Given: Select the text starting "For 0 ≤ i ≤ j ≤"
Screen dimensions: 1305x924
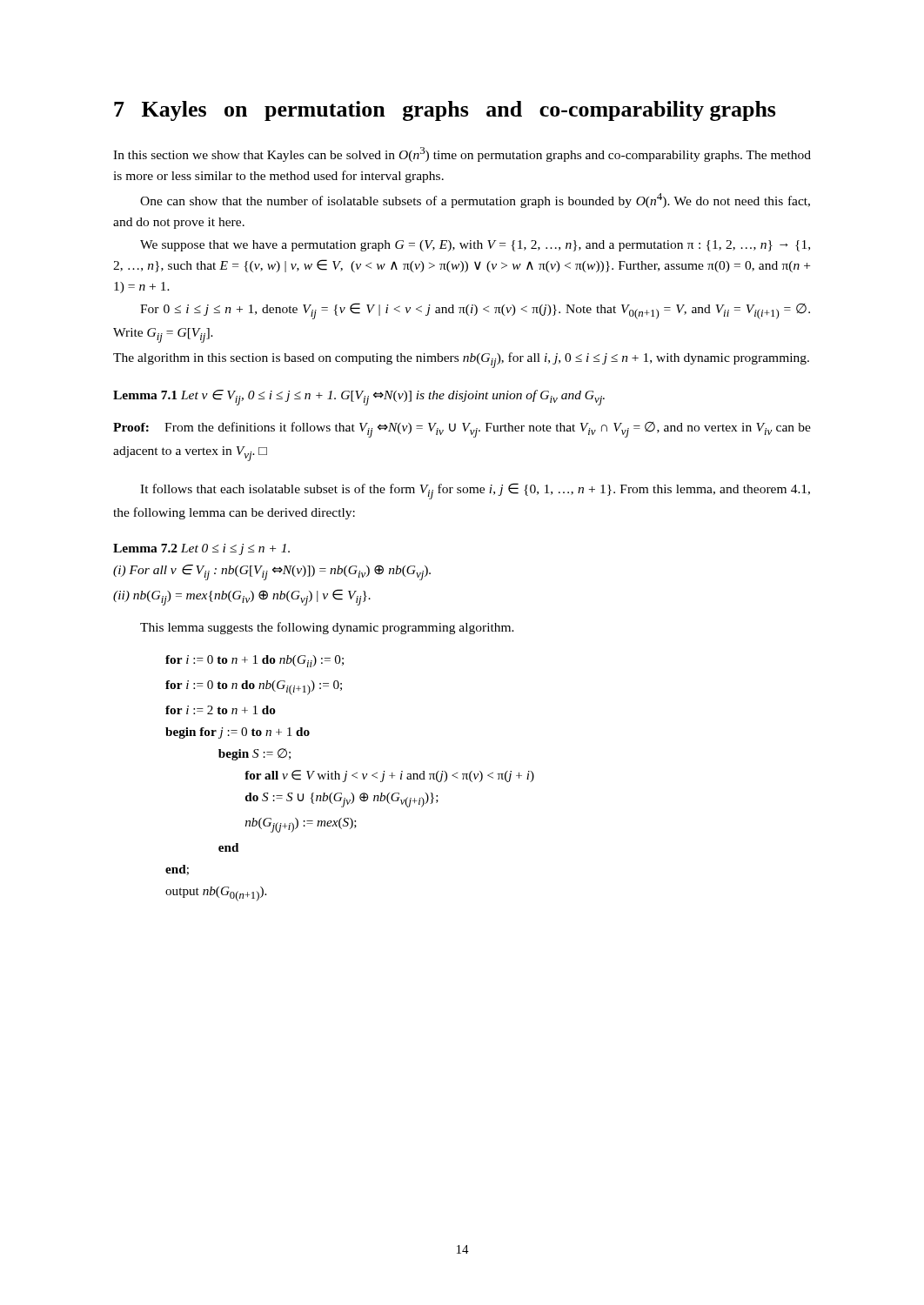Looking at the screenshot, I should click(x=462, y=322).
